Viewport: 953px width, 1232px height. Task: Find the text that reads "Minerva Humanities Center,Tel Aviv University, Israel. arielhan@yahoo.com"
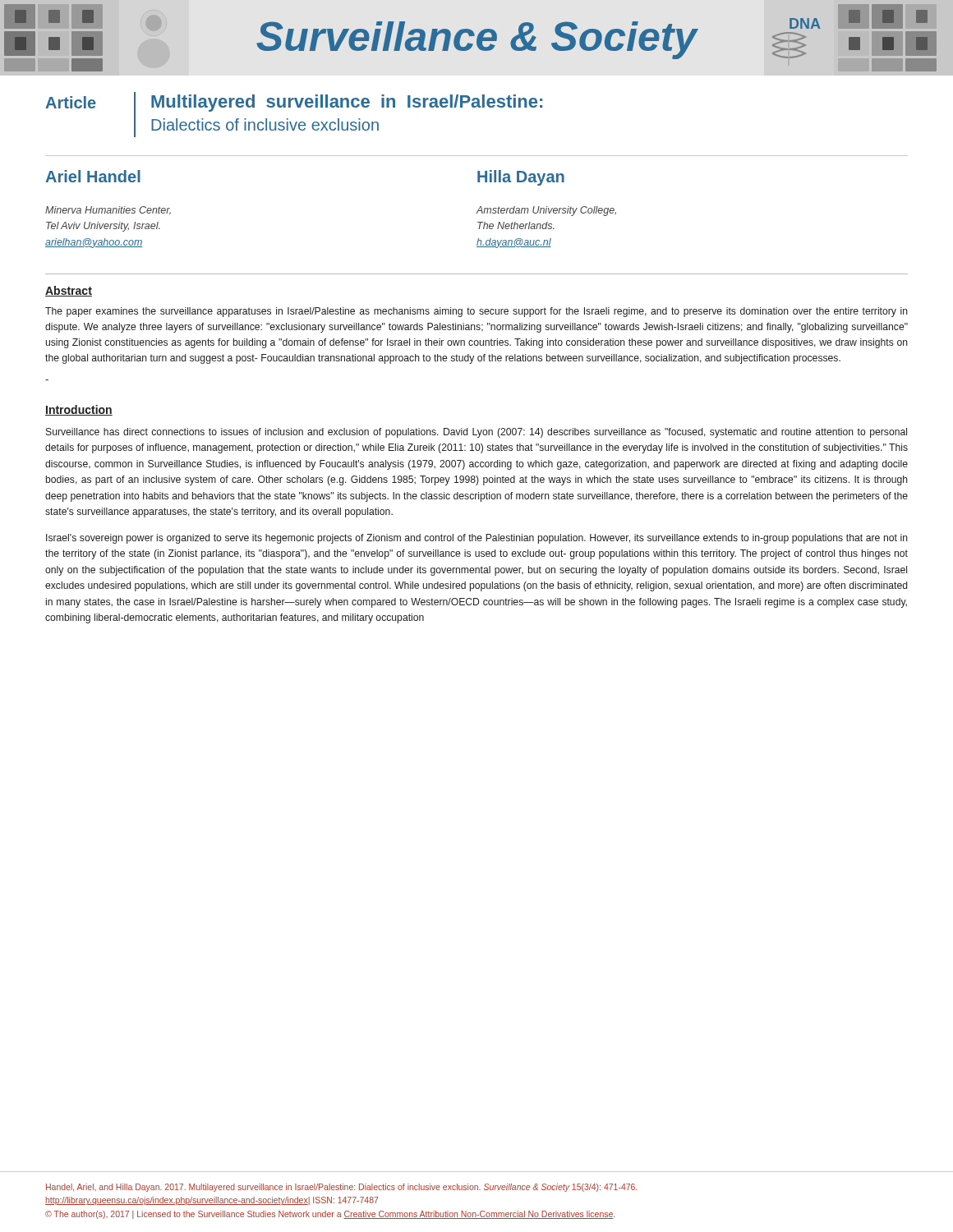click(x=110, y=211)
